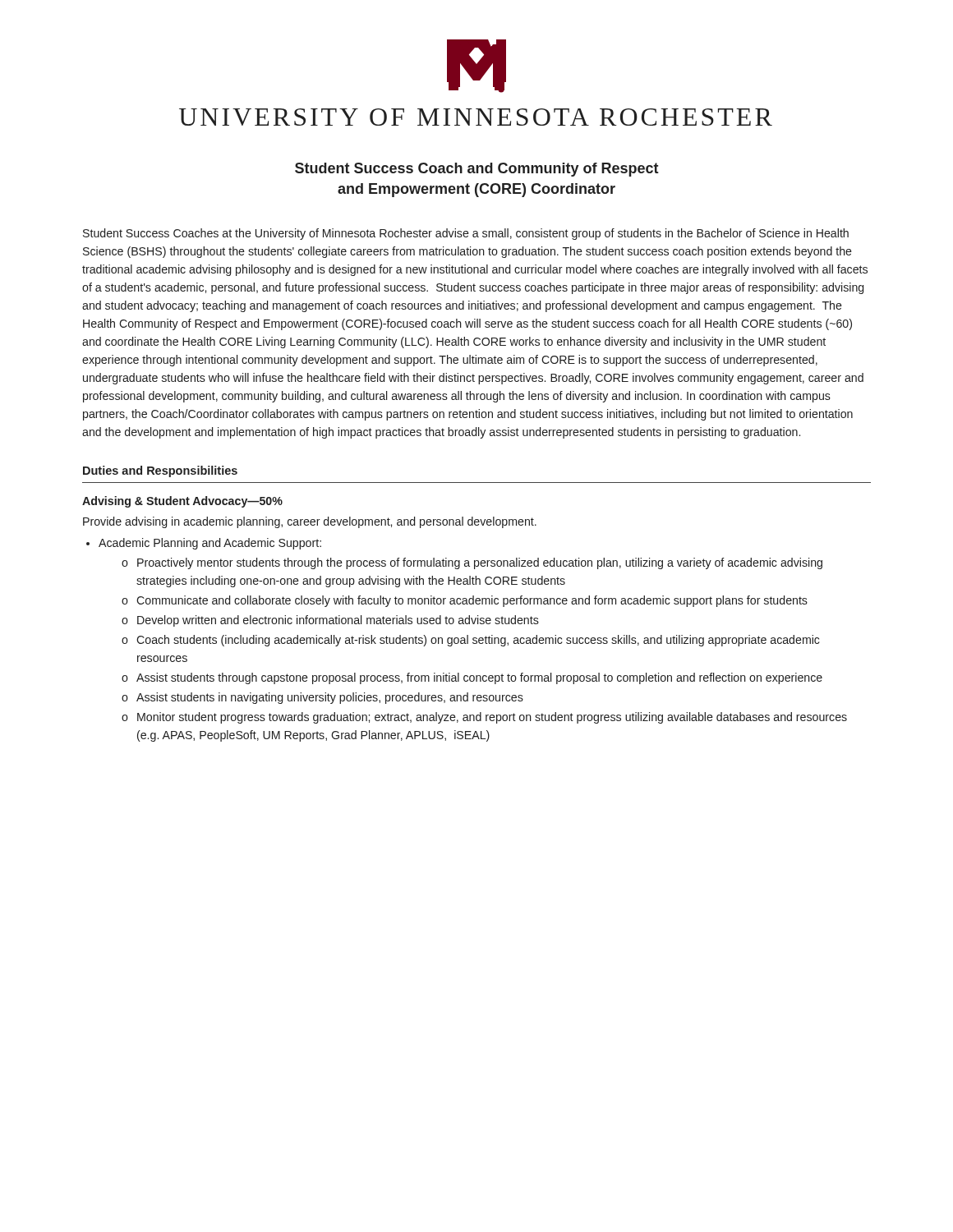Locate the text "Duties and Responsibilities"

coord(160,471)
